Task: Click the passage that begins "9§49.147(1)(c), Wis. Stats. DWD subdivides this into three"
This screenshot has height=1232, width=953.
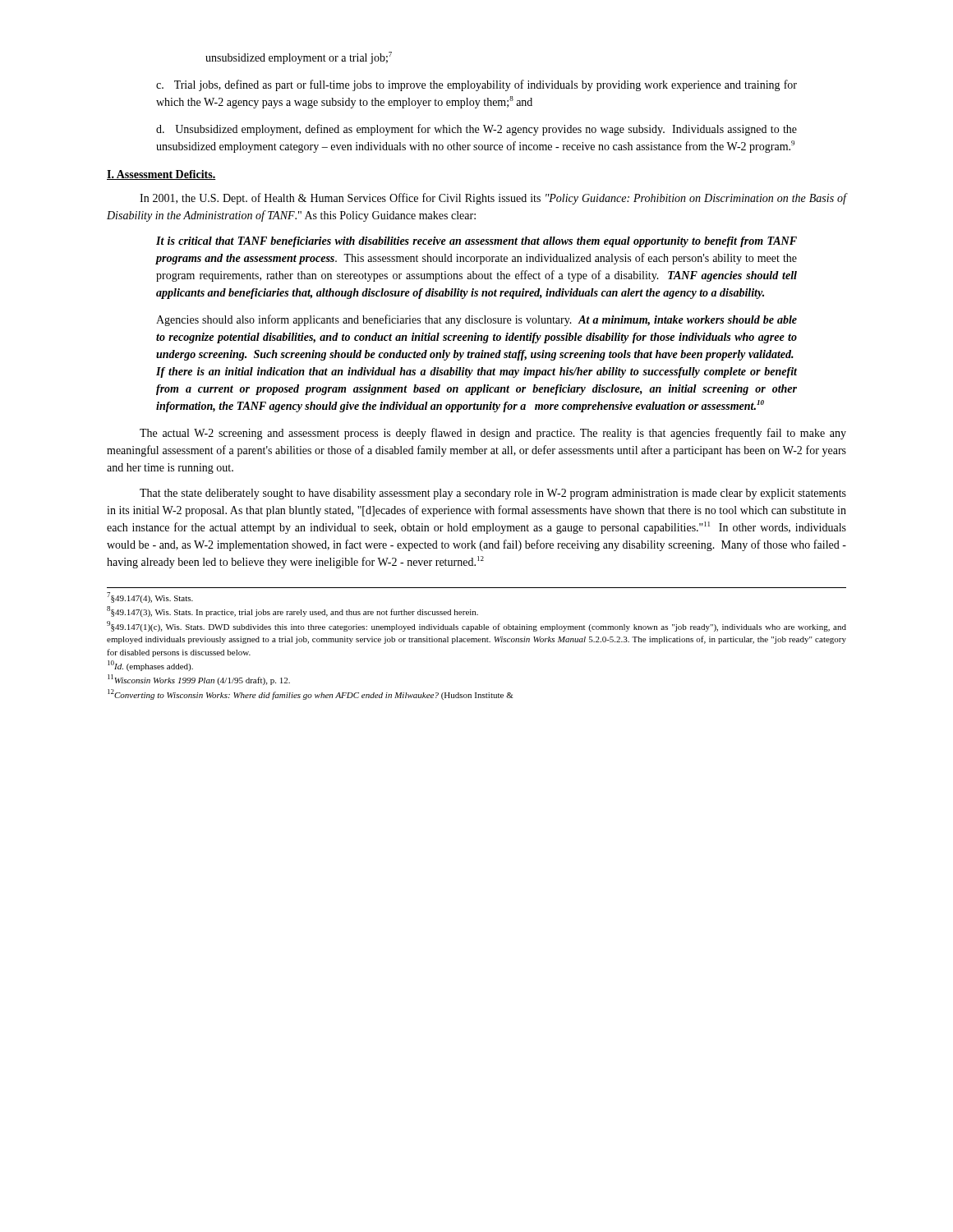Action: (476, 639)
